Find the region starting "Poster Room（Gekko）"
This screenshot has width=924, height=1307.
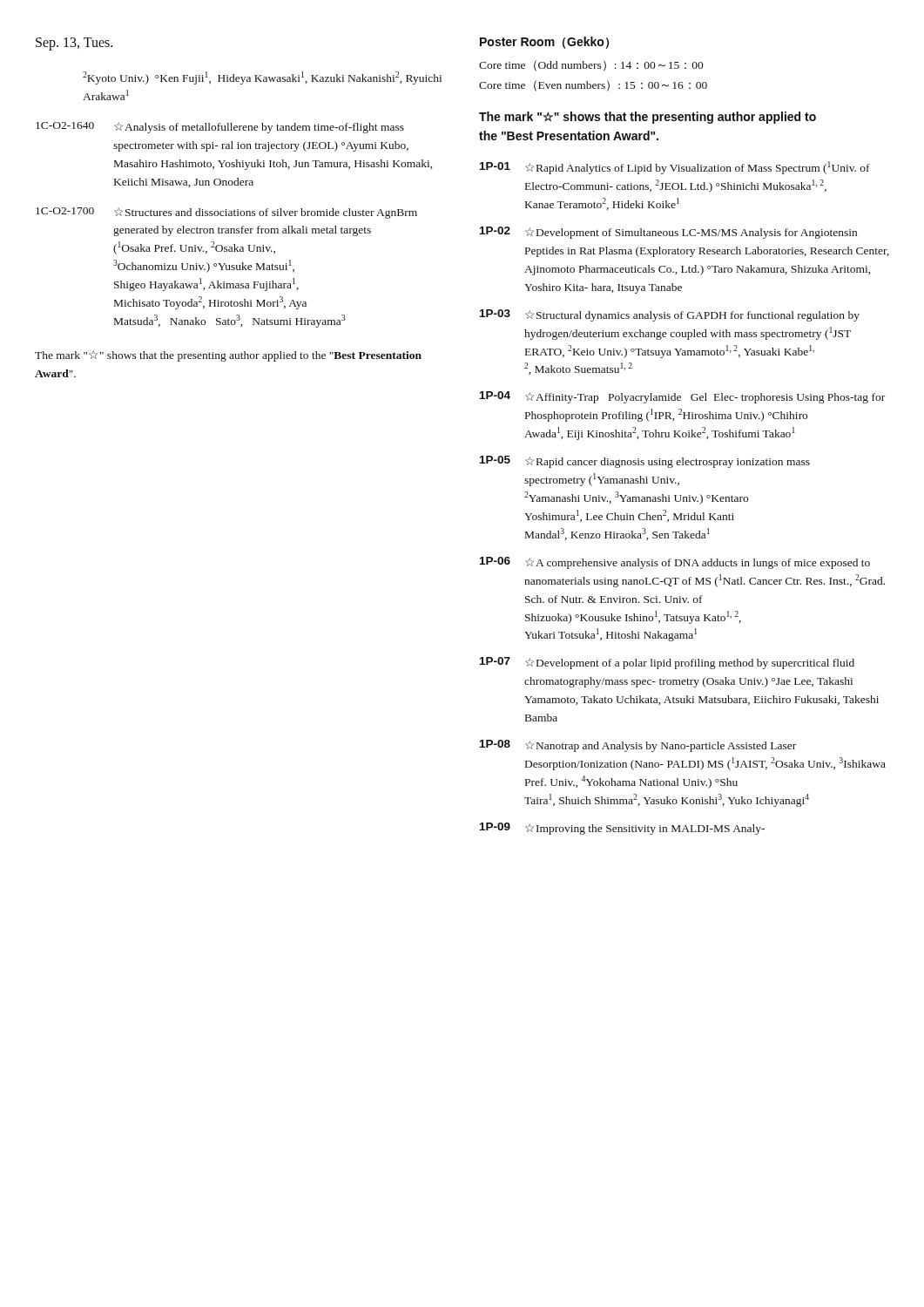click(548, 42)
